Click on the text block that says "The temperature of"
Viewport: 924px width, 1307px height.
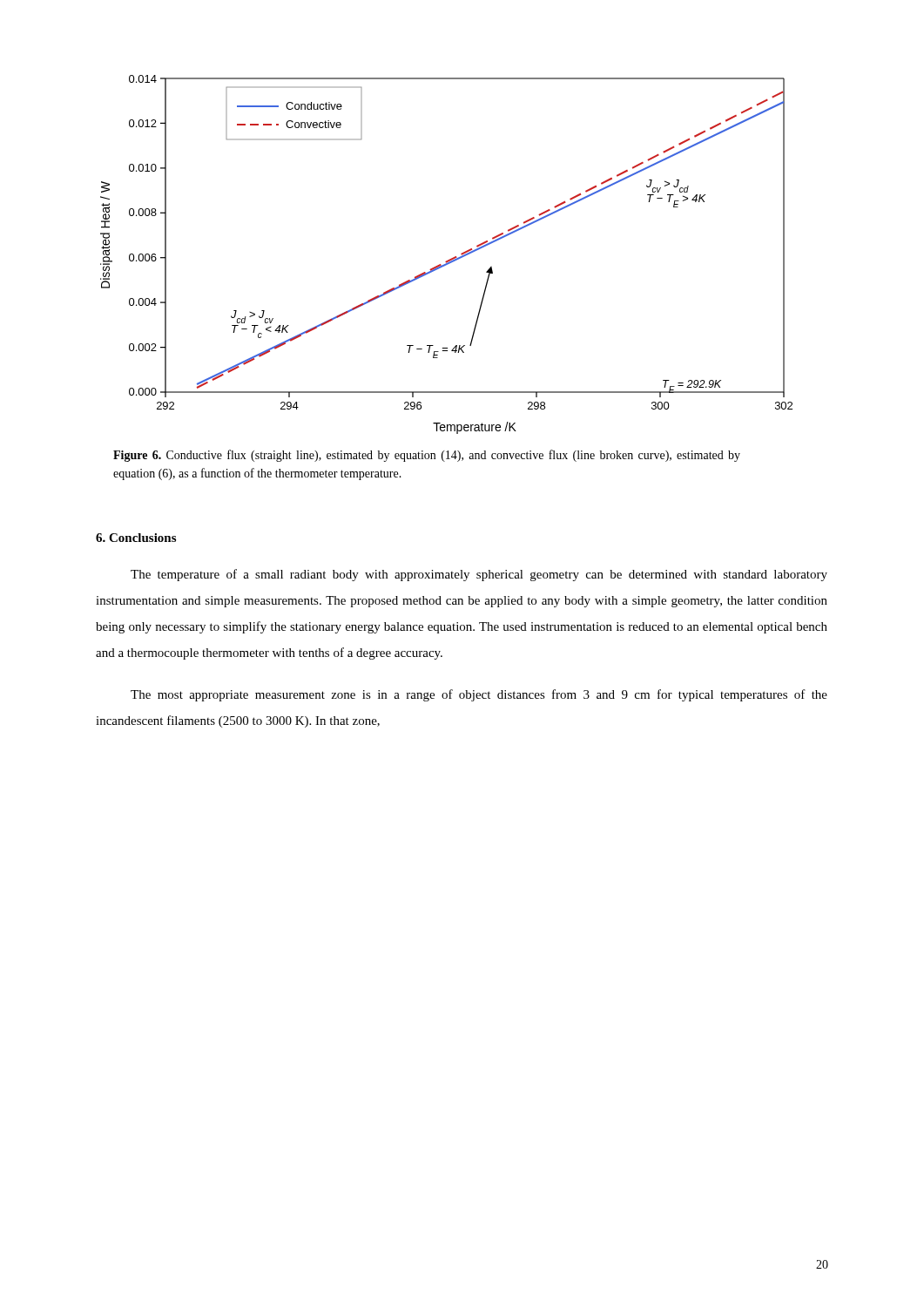tap(462, 613)
